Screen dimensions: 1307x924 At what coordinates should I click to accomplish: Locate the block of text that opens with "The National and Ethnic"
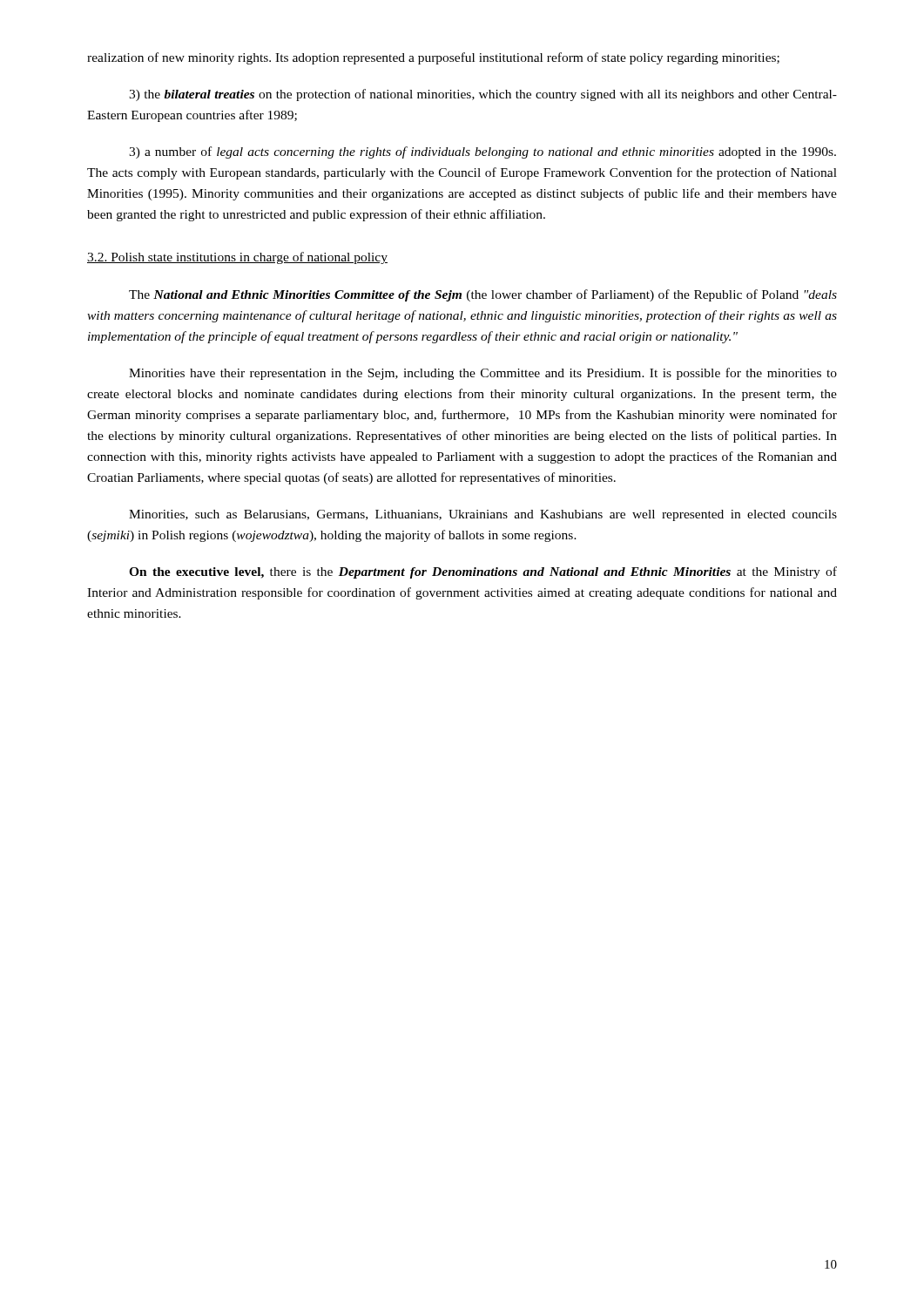(462, 316)
